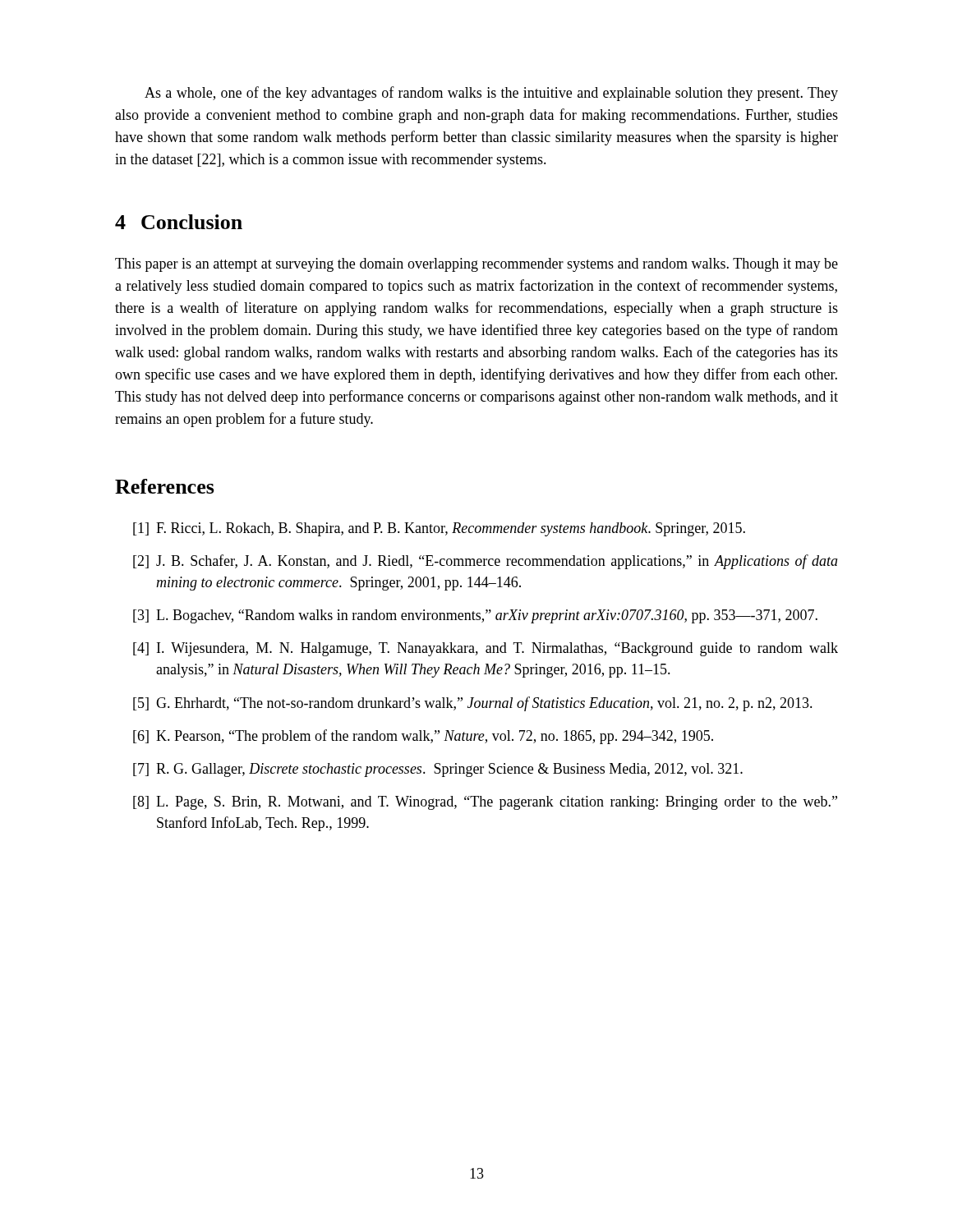Screen dimensions: 1232x953
Task: Point to the passage starting "[1] F. Ricci, L. Rokach,"
Action: coord(476,528)
